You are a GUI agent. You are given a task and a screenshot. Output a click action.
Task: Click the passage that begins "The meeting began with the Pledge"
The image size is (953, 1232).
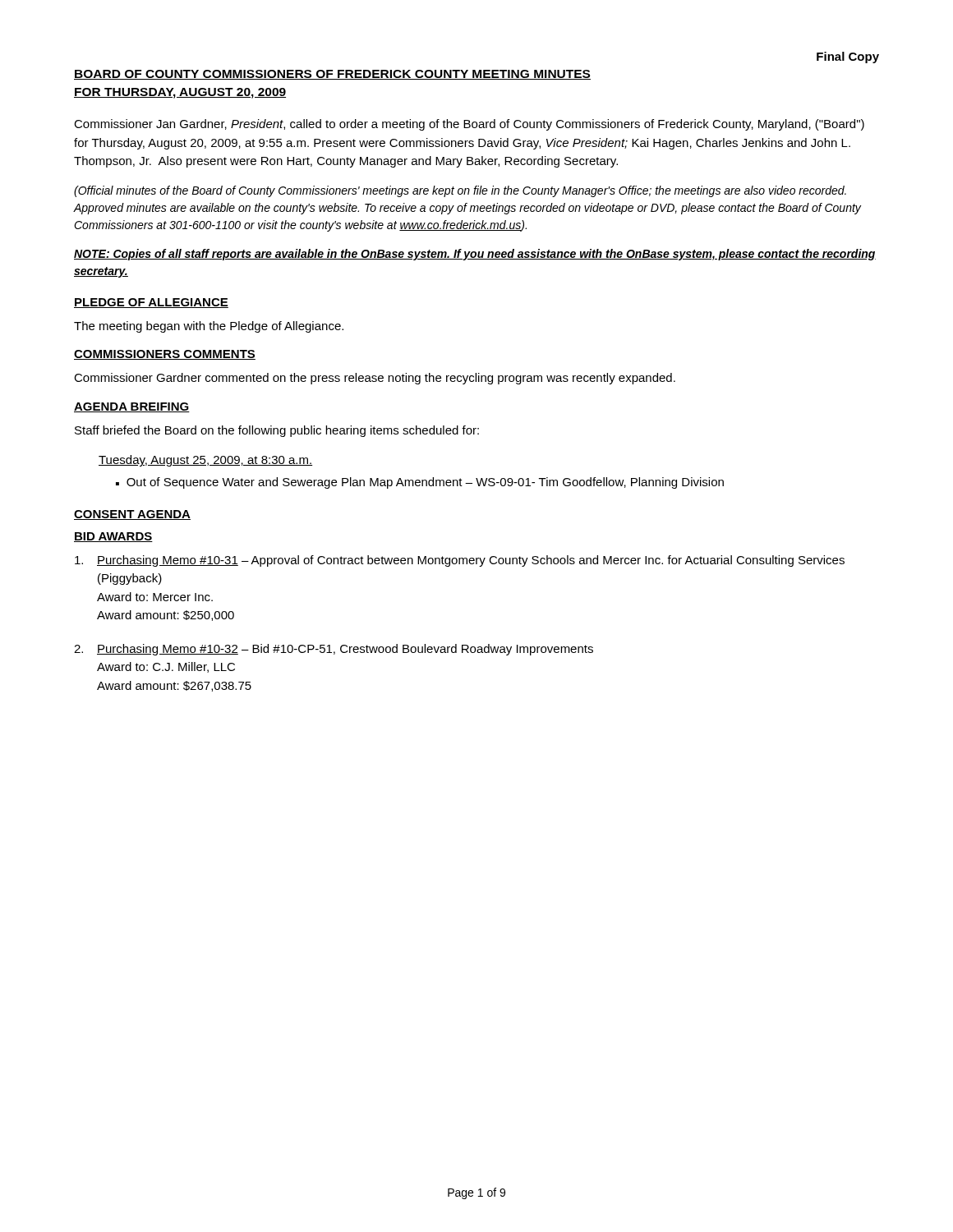point(209,326)
